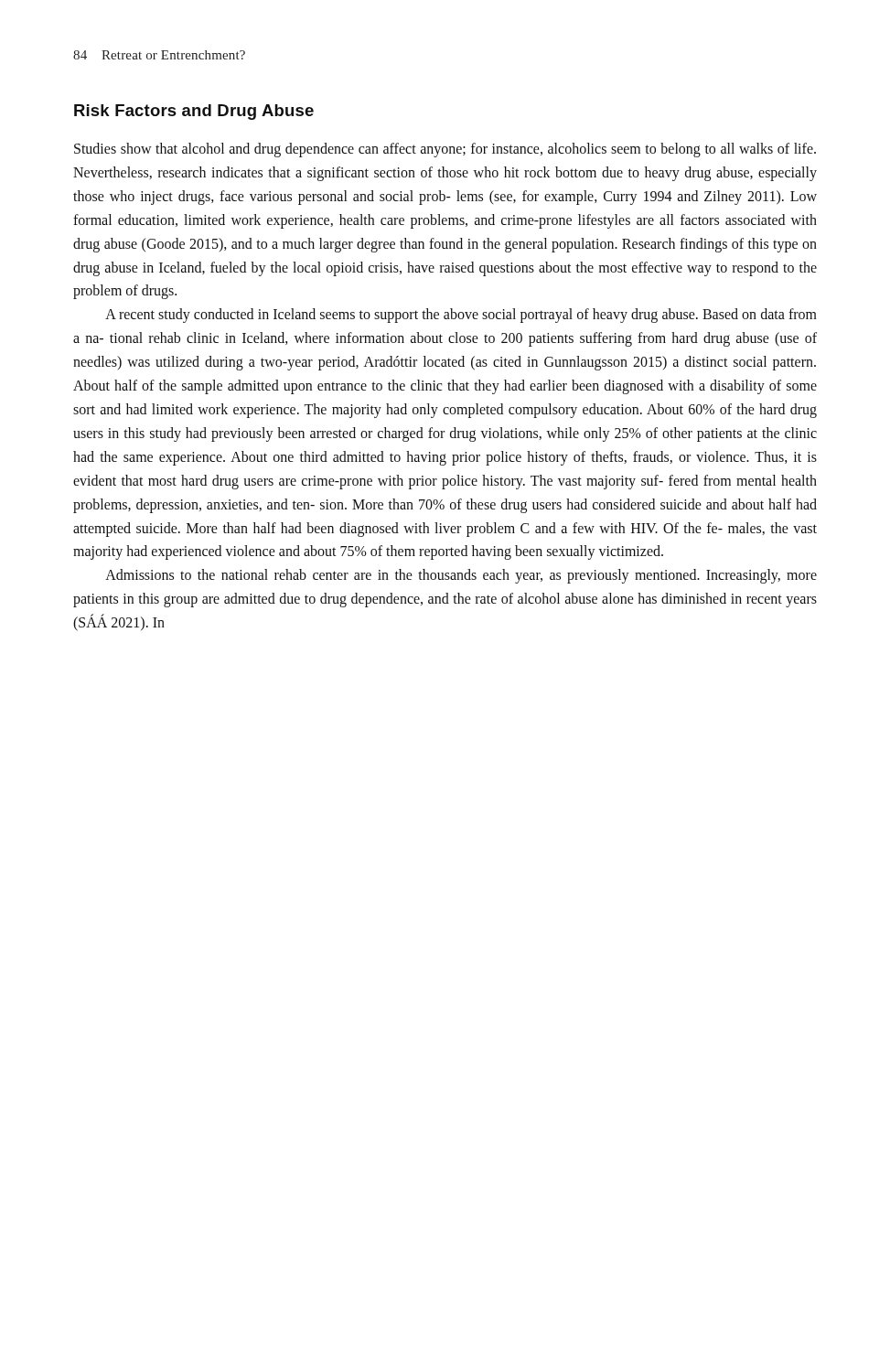Locate the block of text that opens with "Studies show that"
This screenshot has height=1372, width=890.
[x=445, y=386]
